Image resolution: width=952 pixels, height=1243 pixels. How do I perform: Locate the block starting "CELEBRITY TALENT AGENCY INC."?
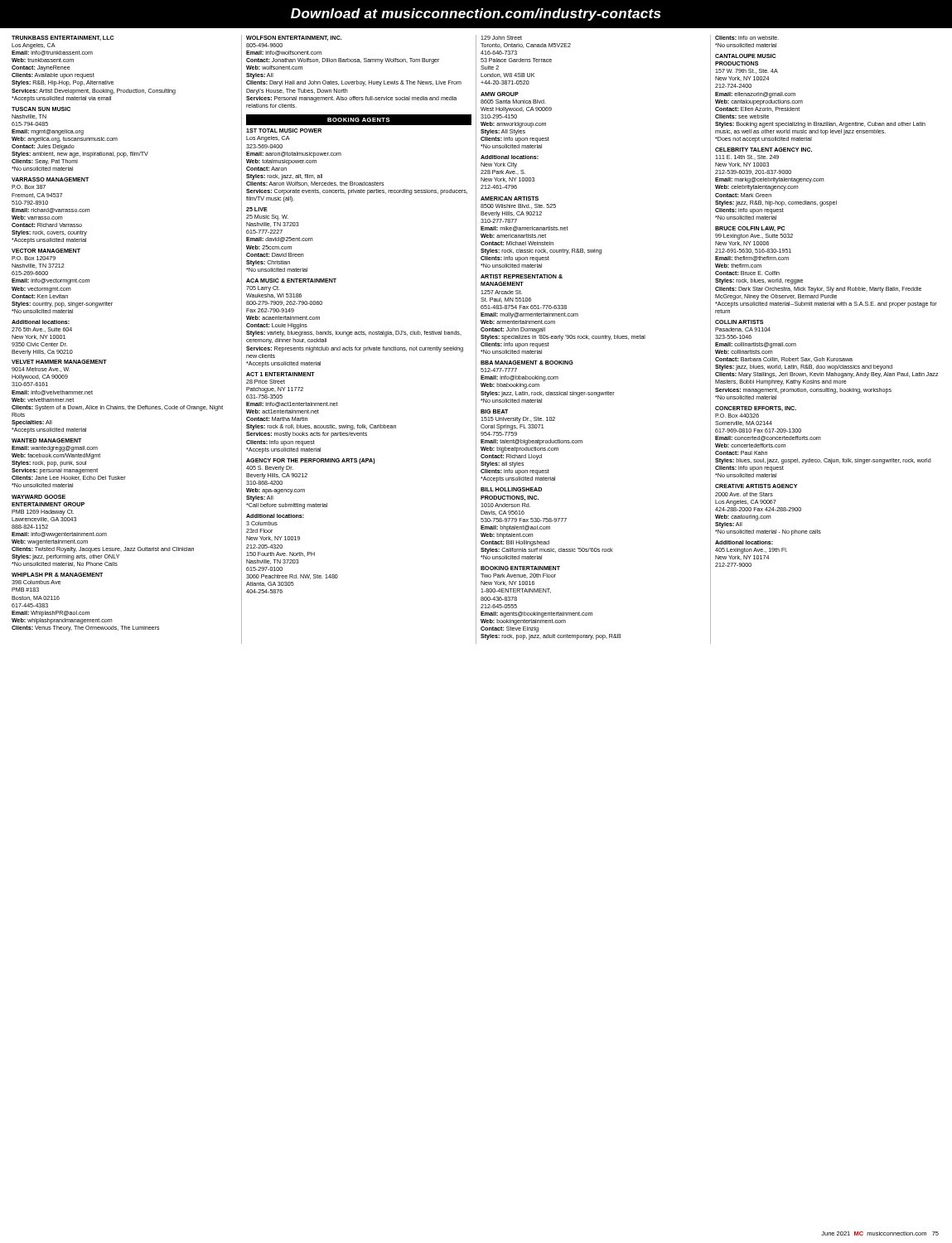(x=828, y=184)
